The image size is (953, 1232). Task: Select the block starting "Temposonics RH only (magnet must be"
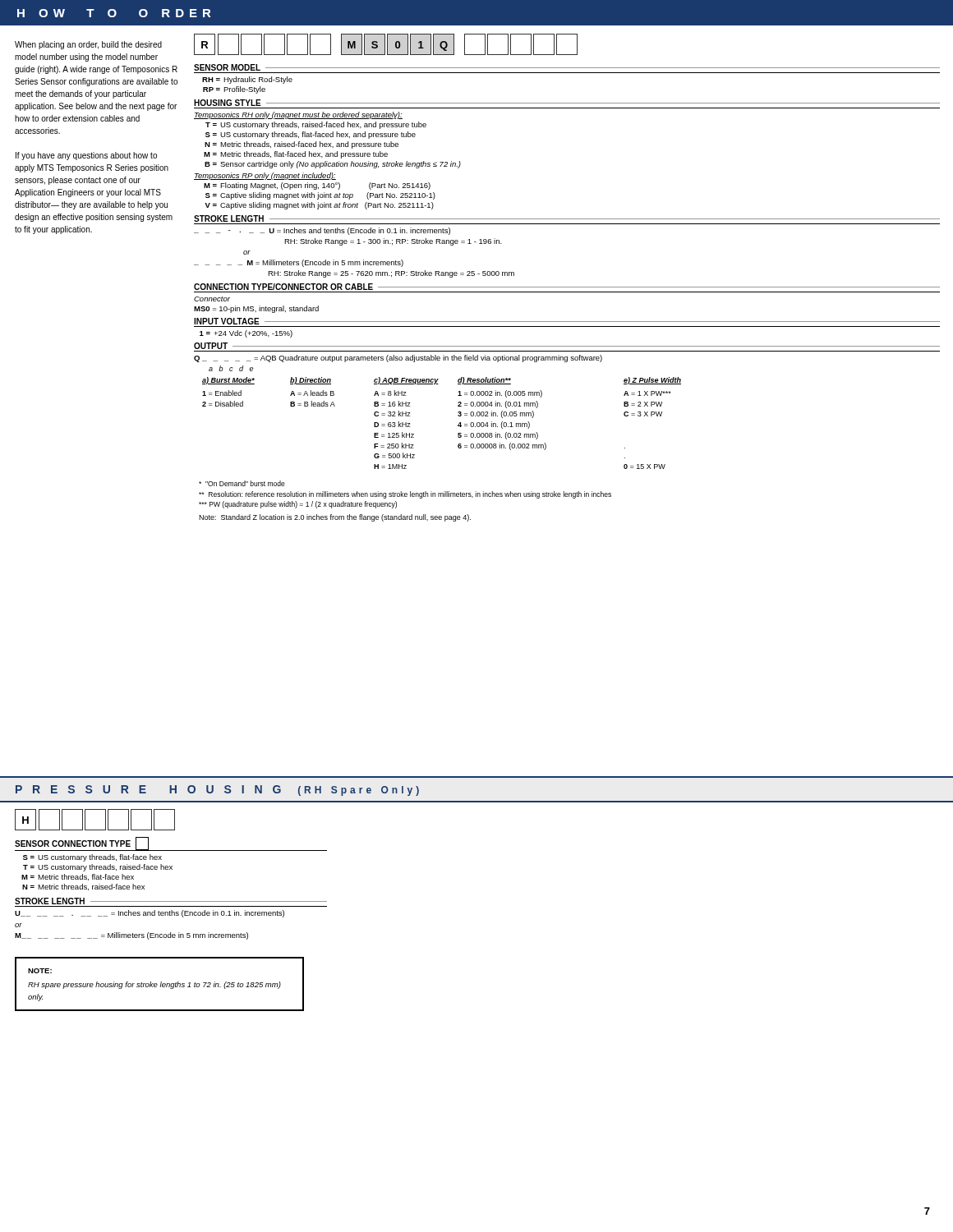pos(298,115)
